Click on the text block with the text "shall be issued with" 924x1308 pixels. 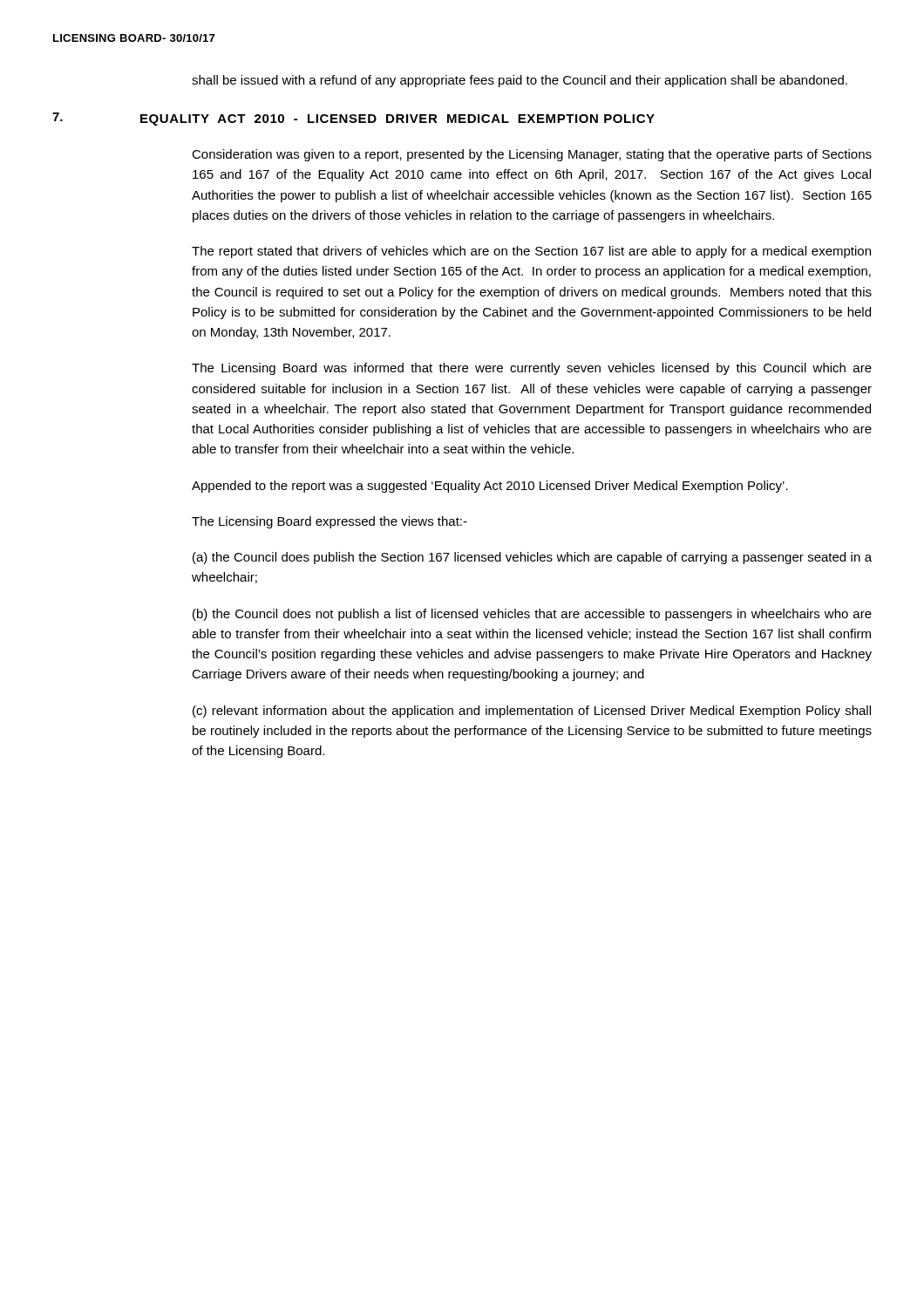[520, 80]
